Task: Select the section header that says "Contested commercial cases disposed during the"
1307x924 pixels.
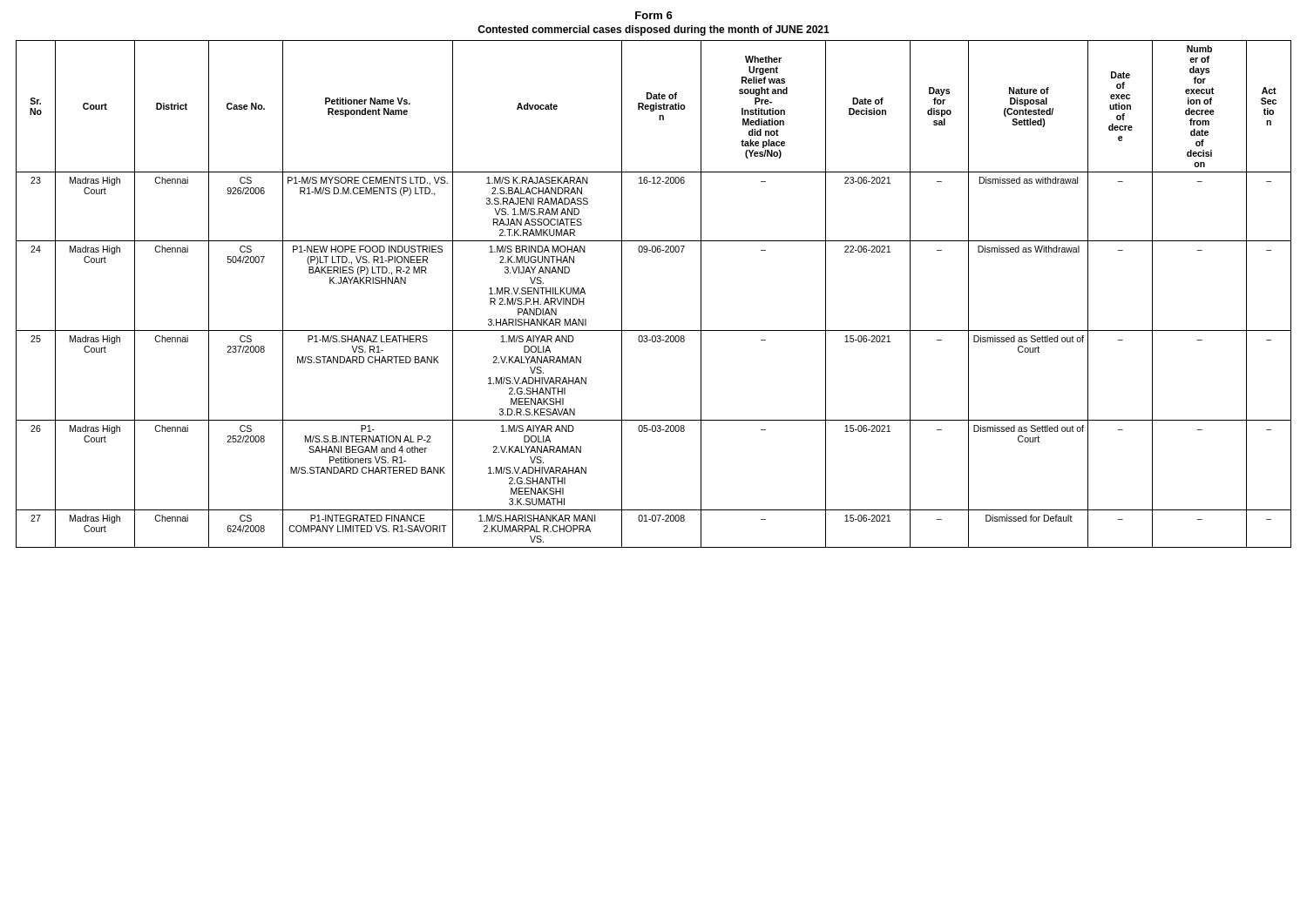Action: [654, 30]
